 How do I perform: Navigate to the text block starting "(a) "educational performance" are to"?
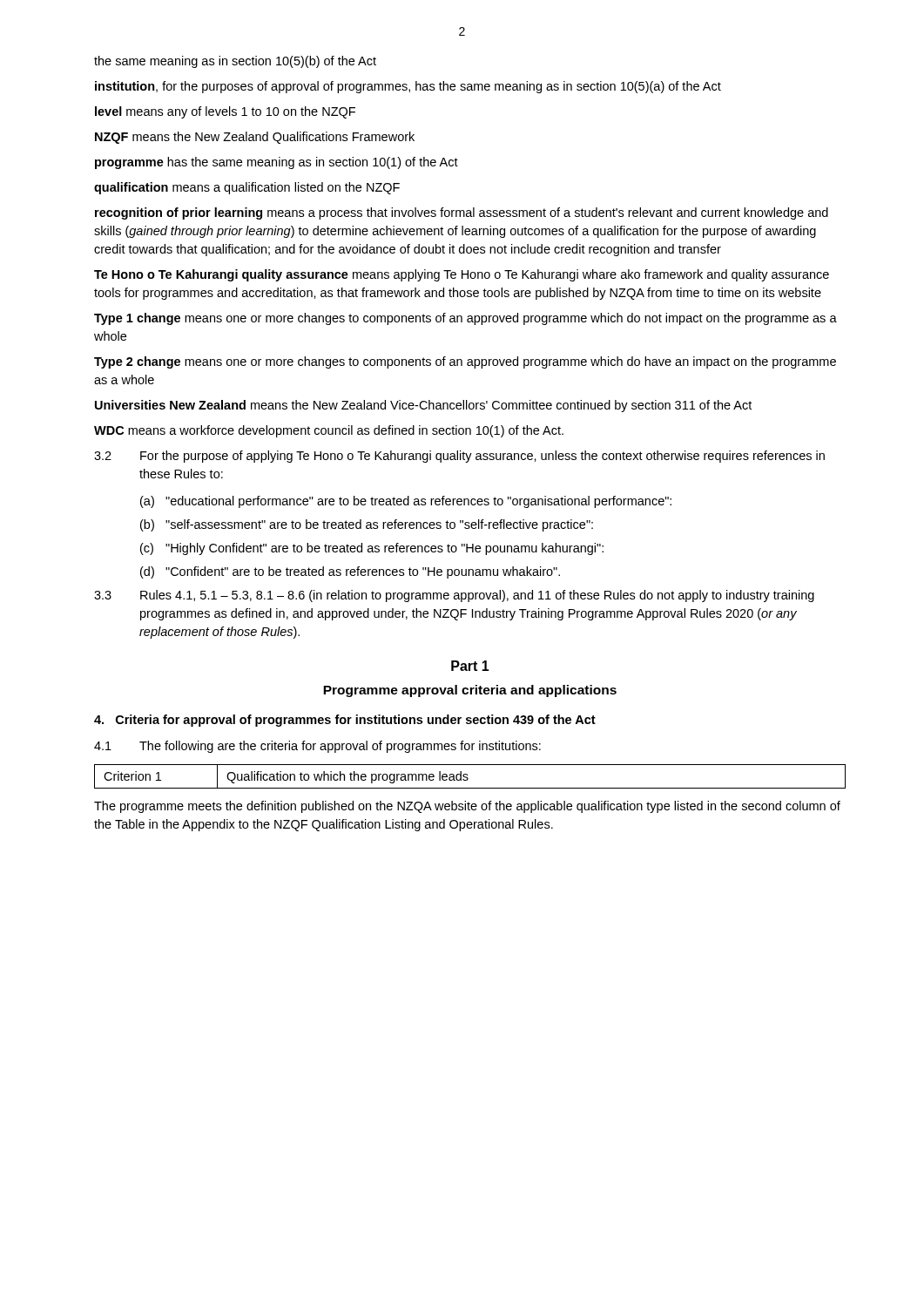coord(492,502)
